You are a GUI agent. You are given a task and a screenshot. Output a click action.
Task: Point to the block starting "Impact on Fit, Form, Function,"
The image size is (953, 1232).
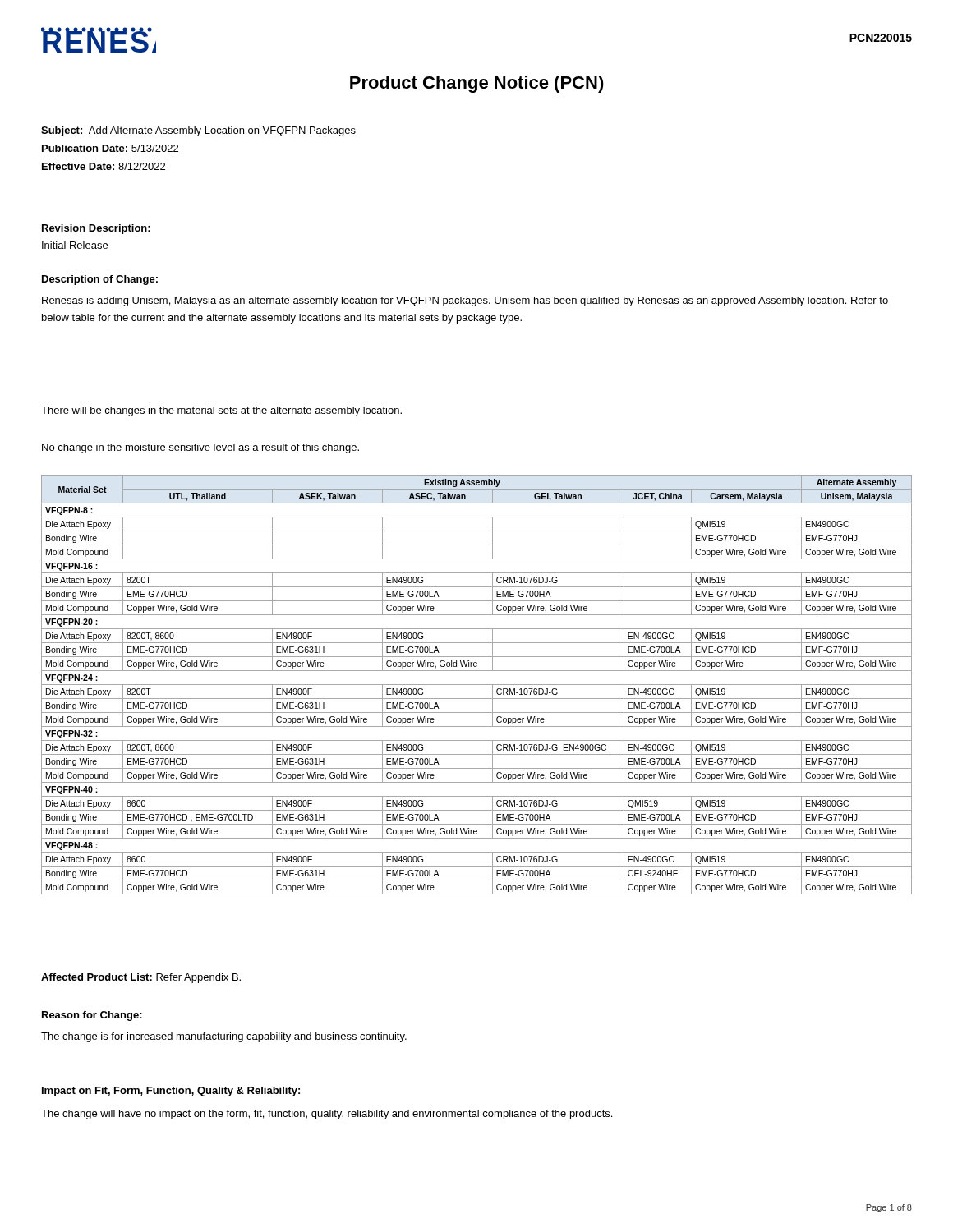coord(171,1090)
